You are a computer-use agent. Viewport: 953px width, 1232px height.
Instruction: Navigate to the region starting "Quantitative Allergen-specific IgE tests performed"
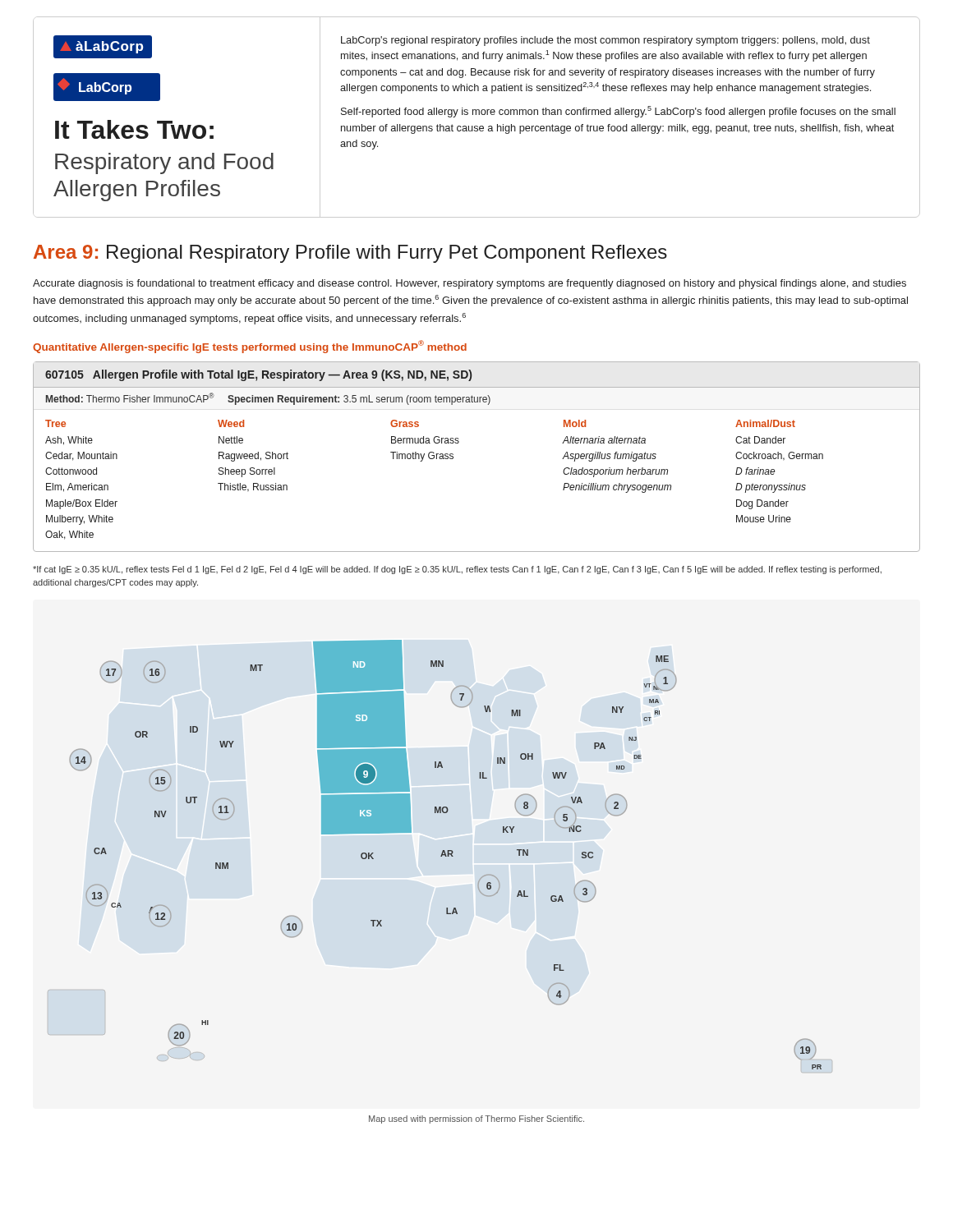[250, 346]
